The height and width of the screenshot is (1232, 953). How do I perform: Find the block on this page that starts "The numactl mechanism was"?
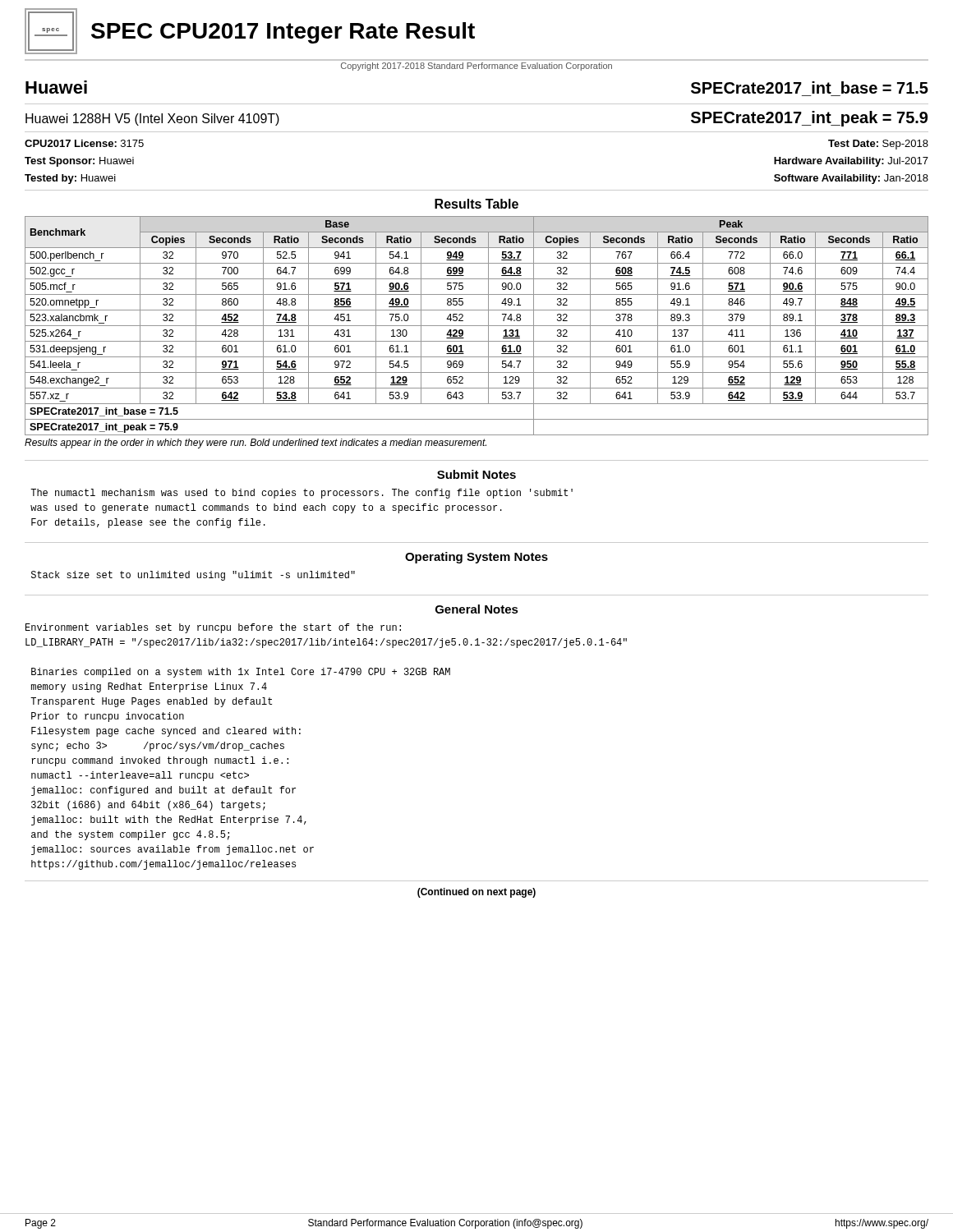[x=476, y=509]
